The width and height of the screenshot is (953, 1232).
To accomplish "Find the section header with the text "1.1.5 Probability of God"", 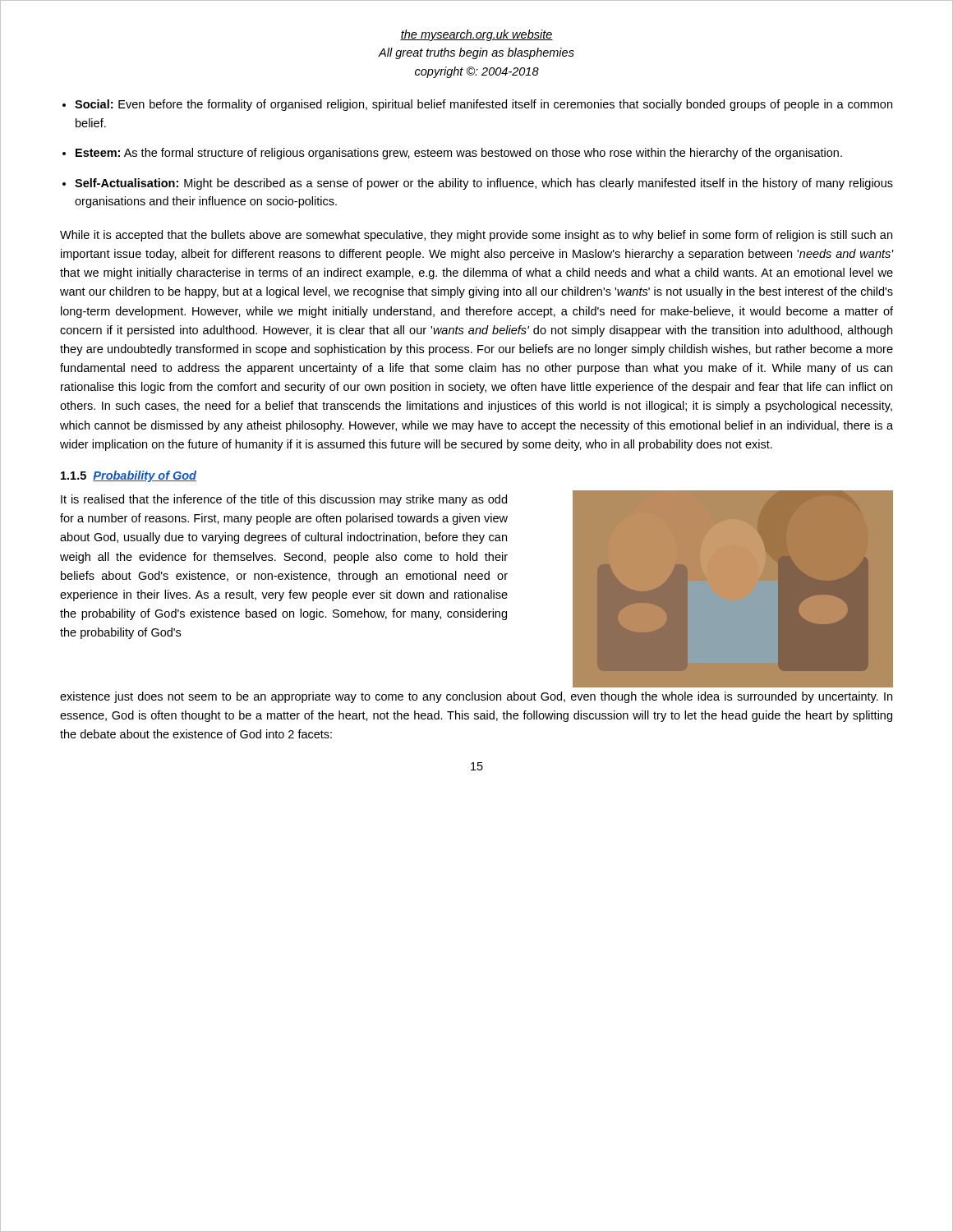I will pyautogui.click(x=128, y=476).
